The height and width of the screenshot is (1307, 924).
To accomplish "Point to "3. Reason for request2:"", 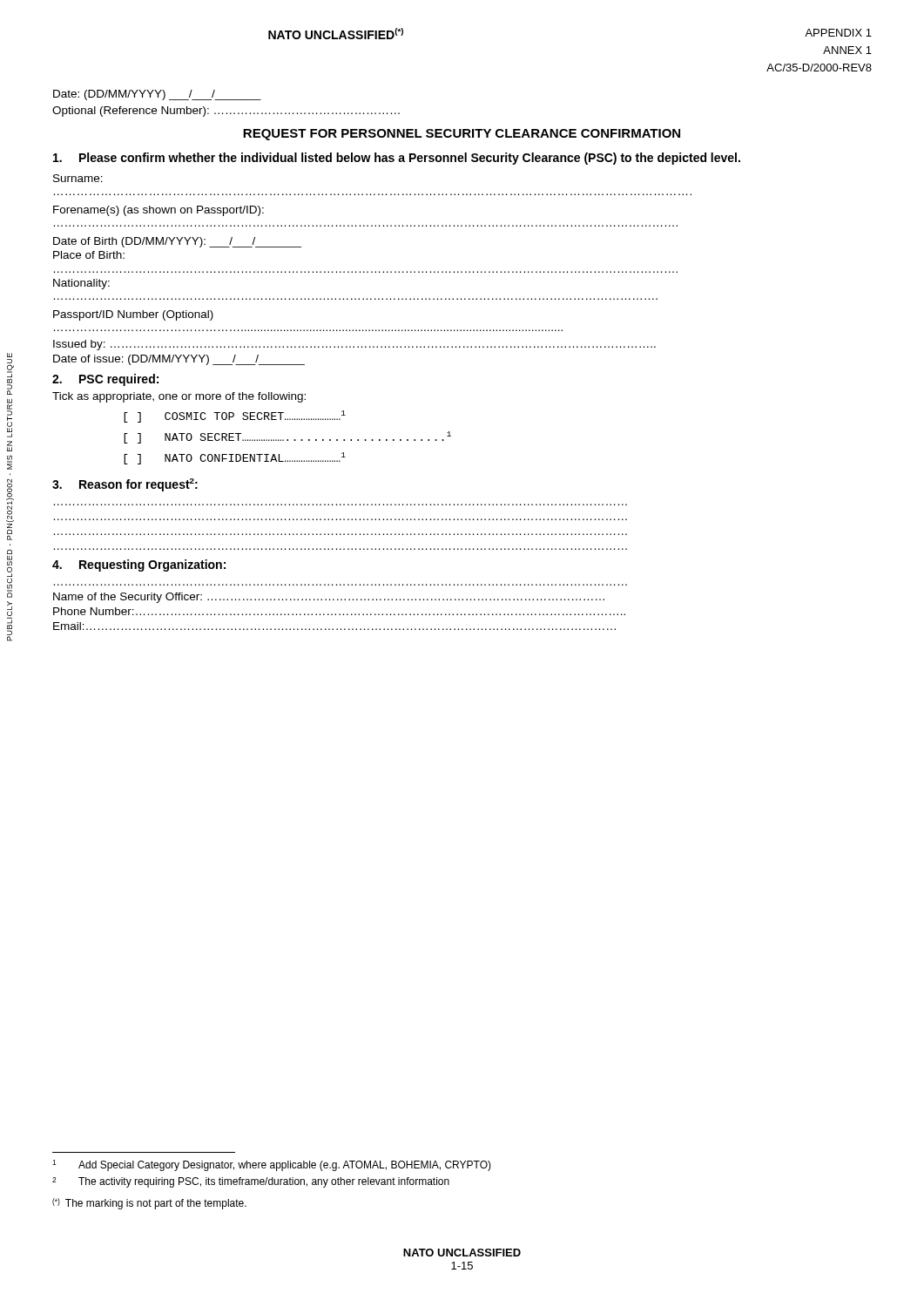I will pos(125,484).
